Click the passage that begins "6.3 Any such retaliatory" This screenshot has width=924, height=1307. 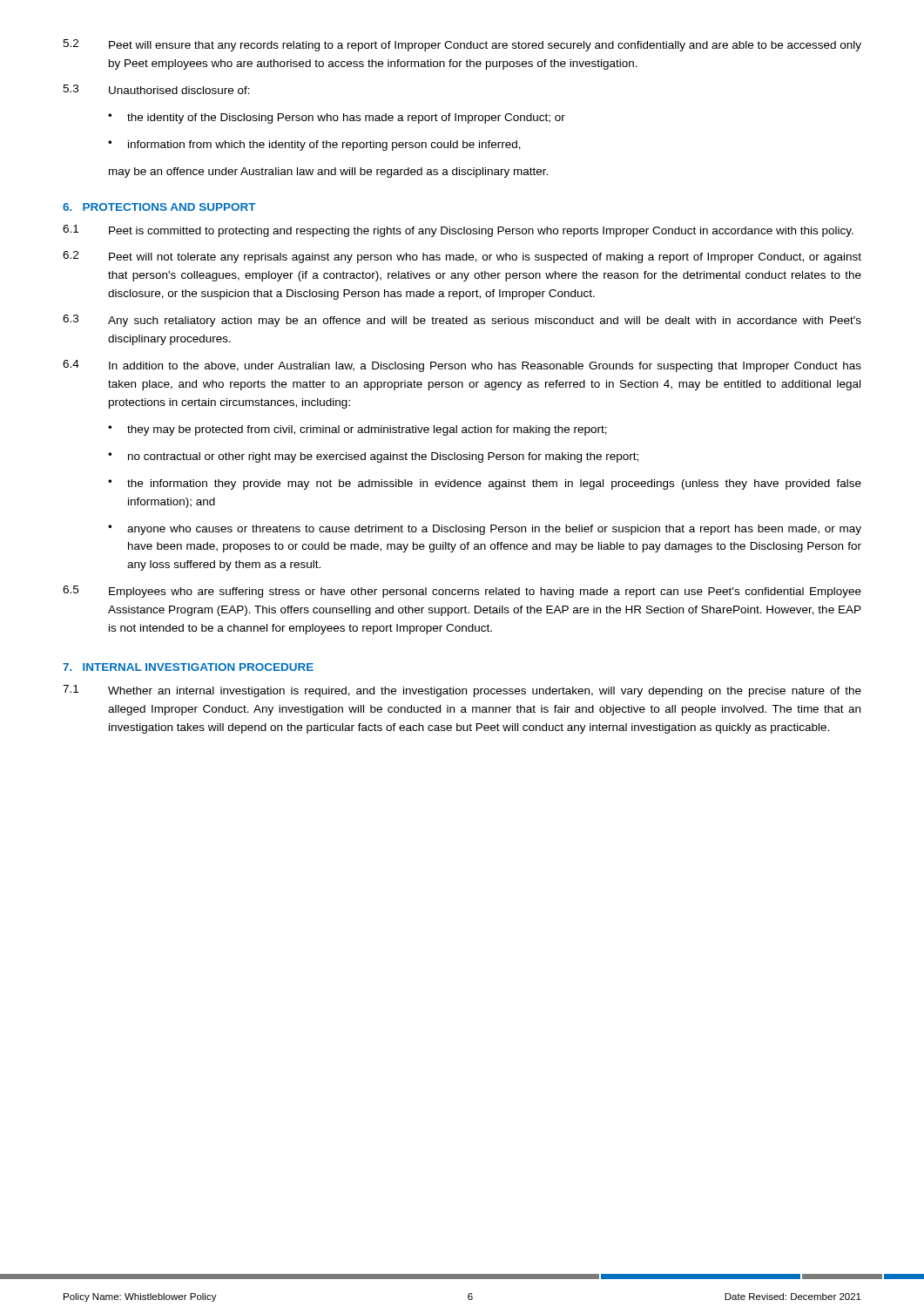coord(462,330)
